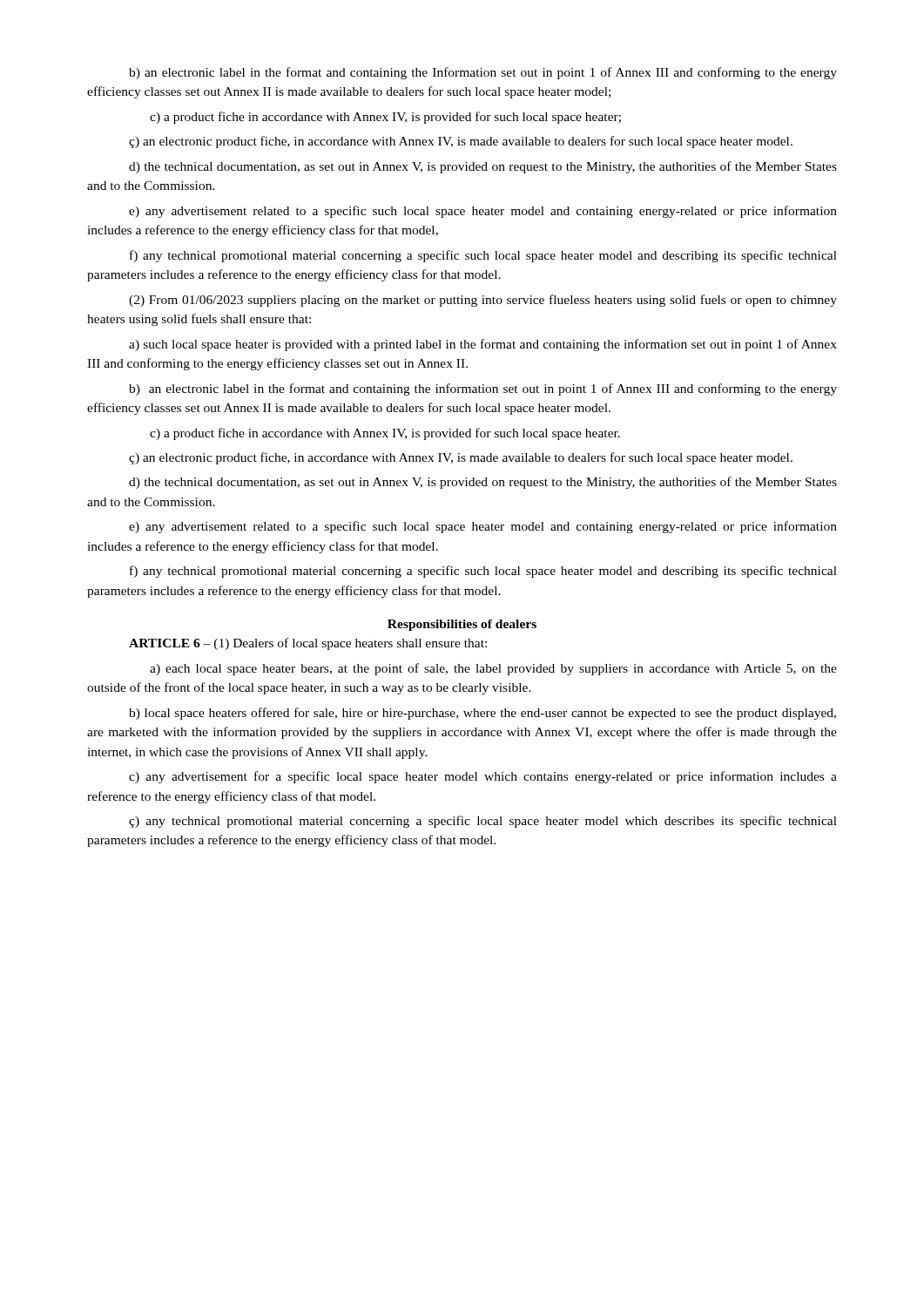Locate the list item that says "a) such local"

click(462, 353)
